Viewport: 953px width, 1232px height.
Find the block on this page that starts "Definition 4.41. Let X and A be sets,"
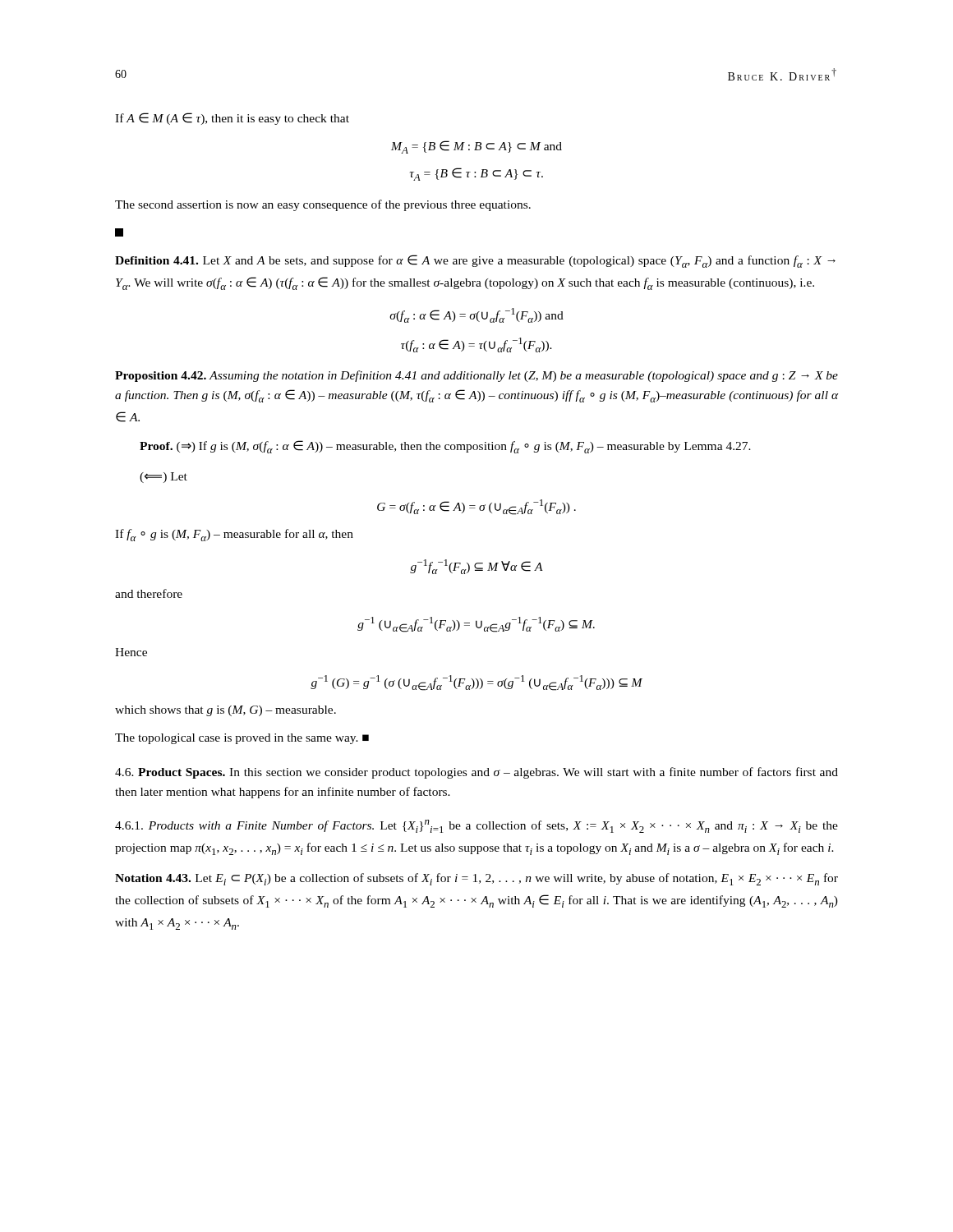(x=476, y=304)
